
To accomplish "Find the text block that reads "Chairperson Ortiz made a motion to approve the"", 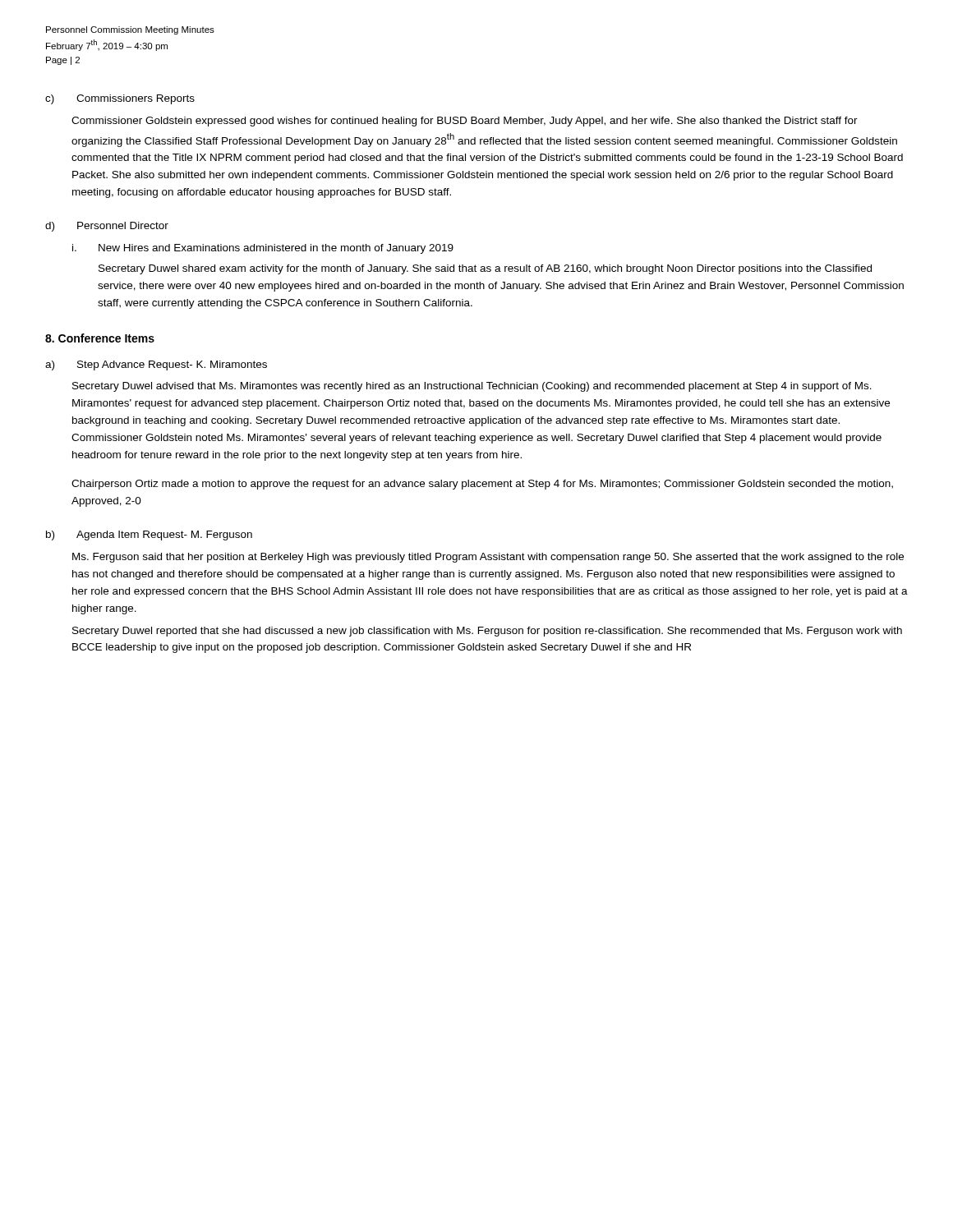I will [x=483, y=492].
